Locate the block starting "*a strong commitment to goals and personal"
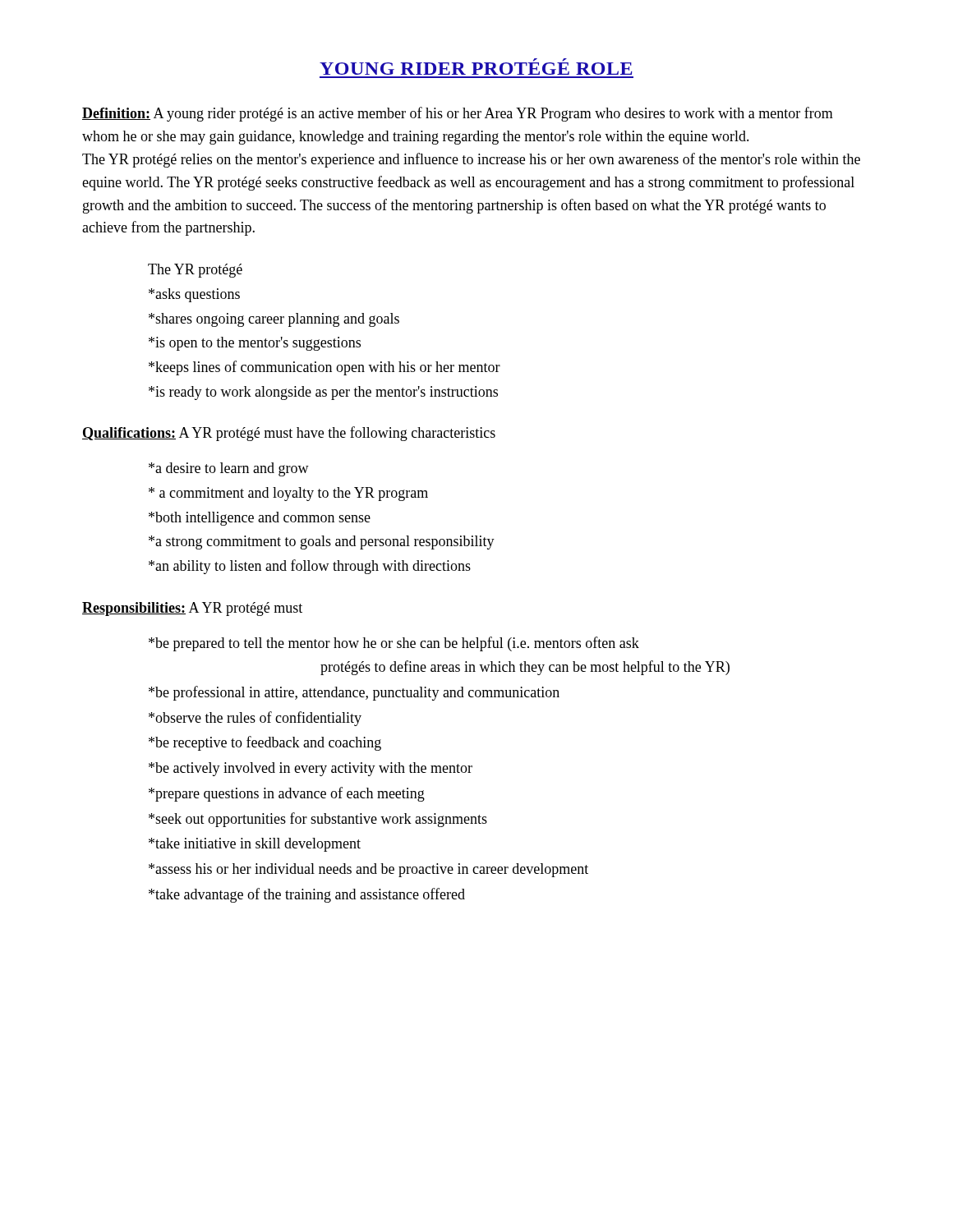The height and width of the screenshot is (1232, 953). click(321, 542)
